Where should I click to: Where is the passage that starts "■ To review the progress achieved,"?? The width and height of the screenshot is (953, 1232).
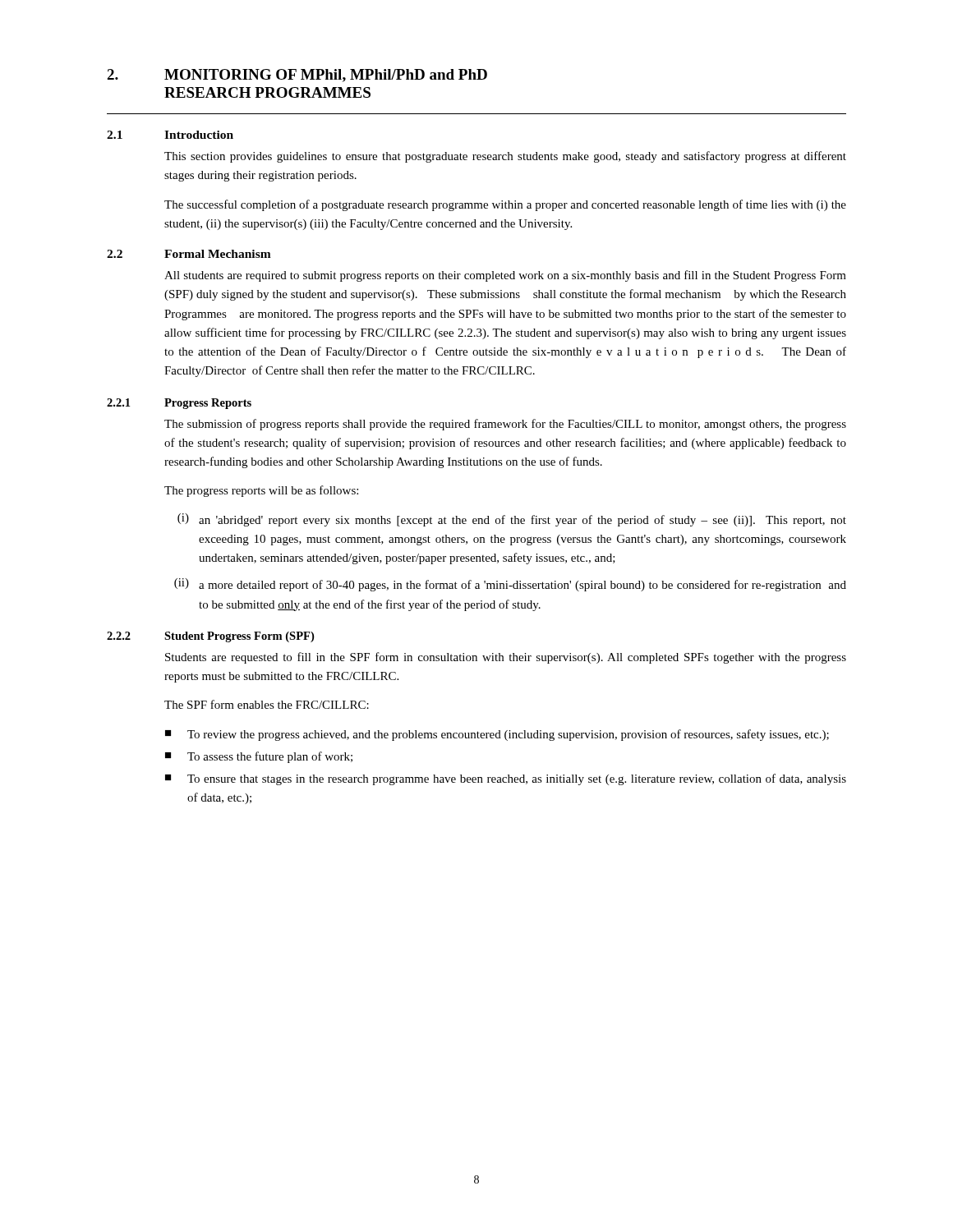pyautogui.click(x=505, y=734)
